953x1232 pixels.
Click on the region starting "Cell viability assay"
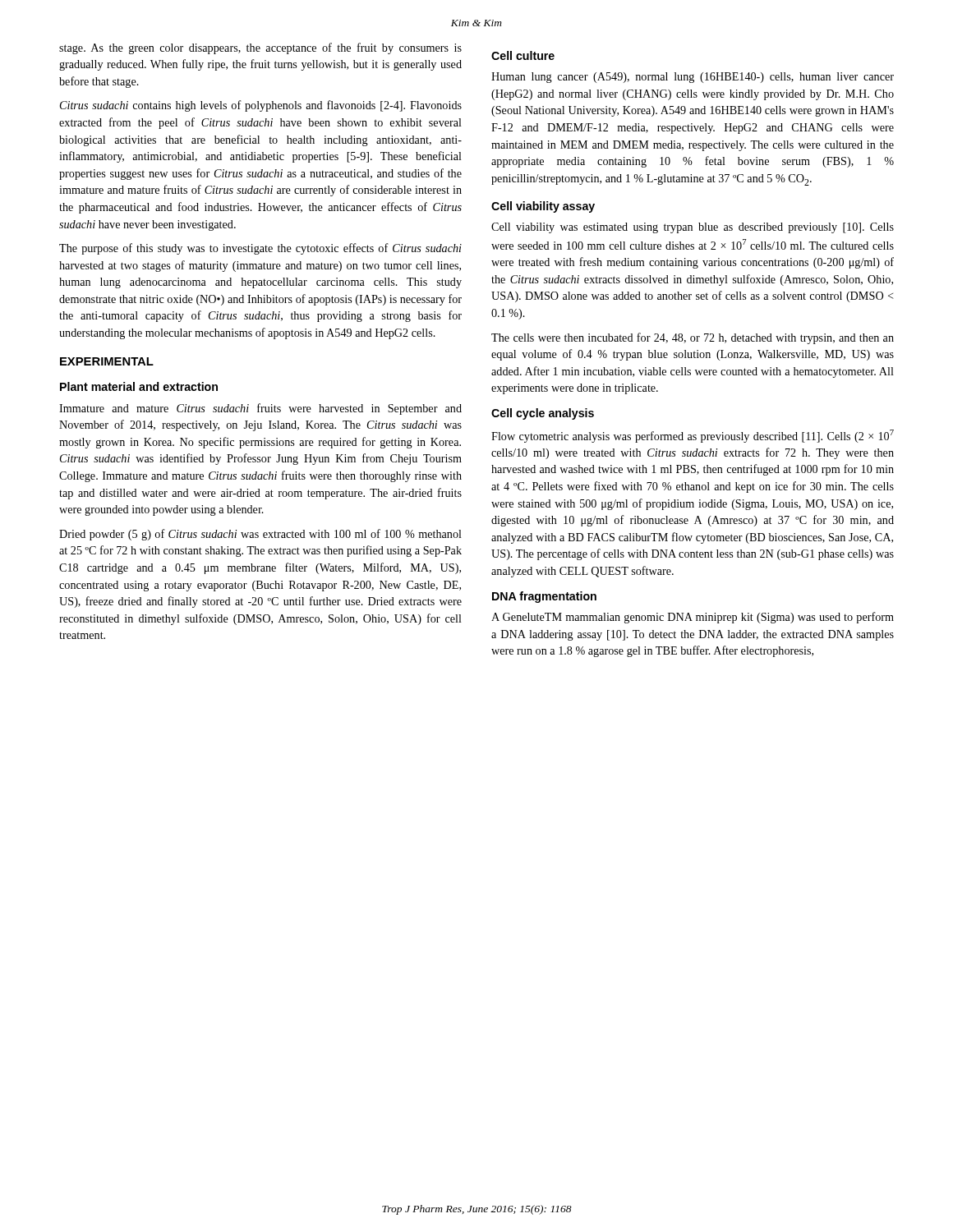[x=543, y=206]
